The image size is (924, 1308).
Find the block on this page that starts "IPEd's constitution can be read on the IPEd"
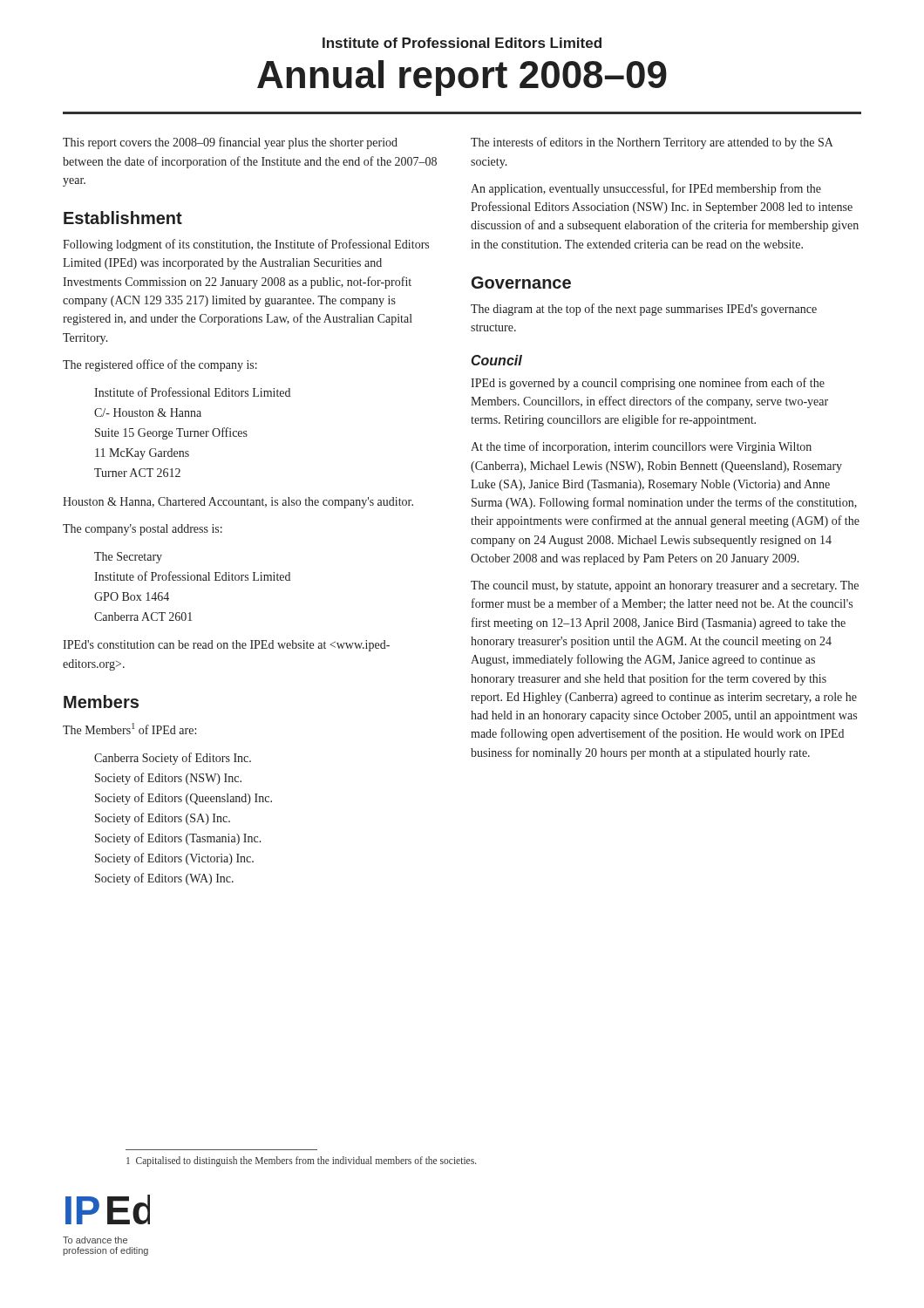(x=226, y=655)
